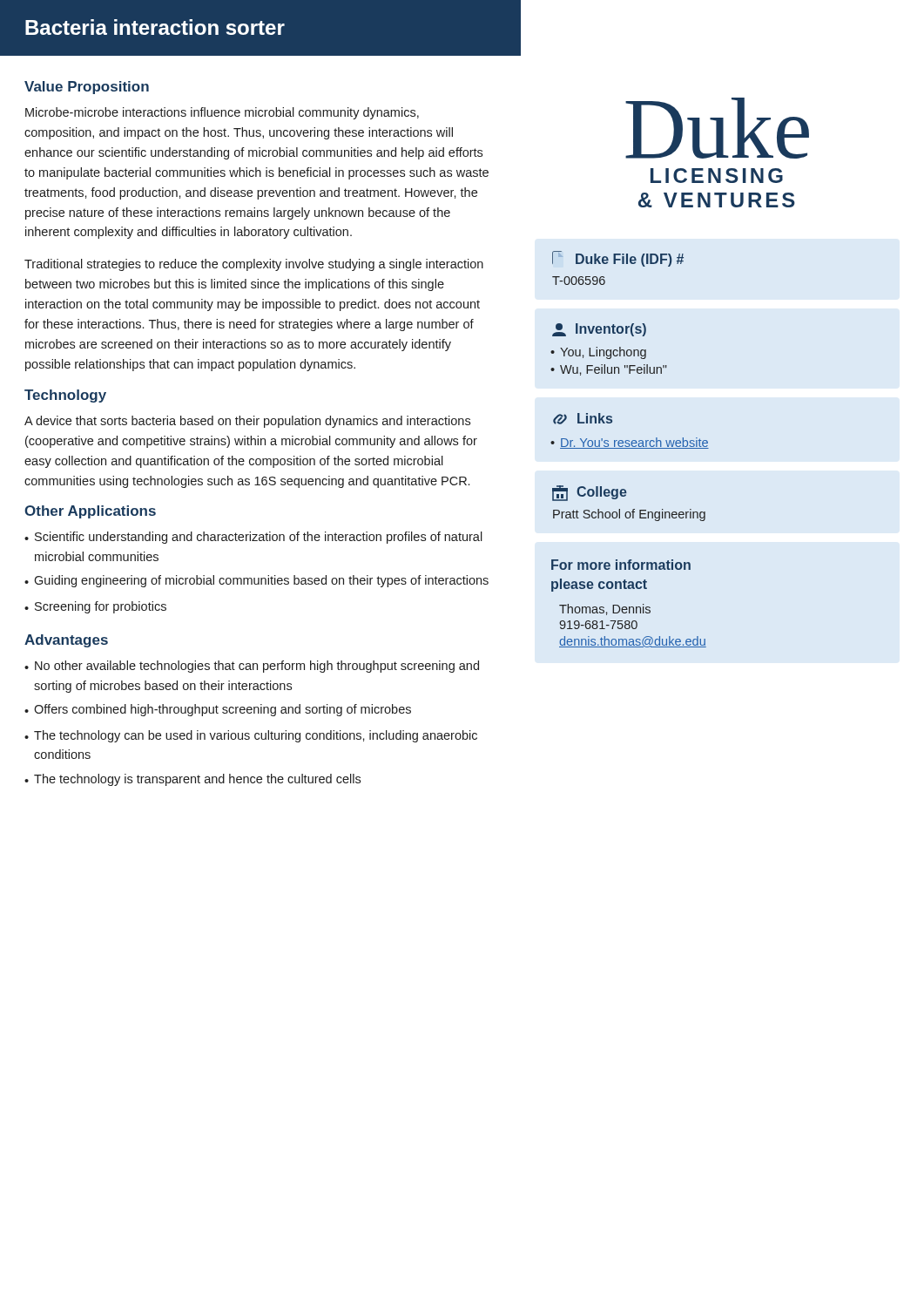Image resolution: width=924 pixels, height=1307 pixels.
Task: Find the text block that says "Inventor(s) •You, Lingchong •Wu,"
Action: (x=599, y=330)
